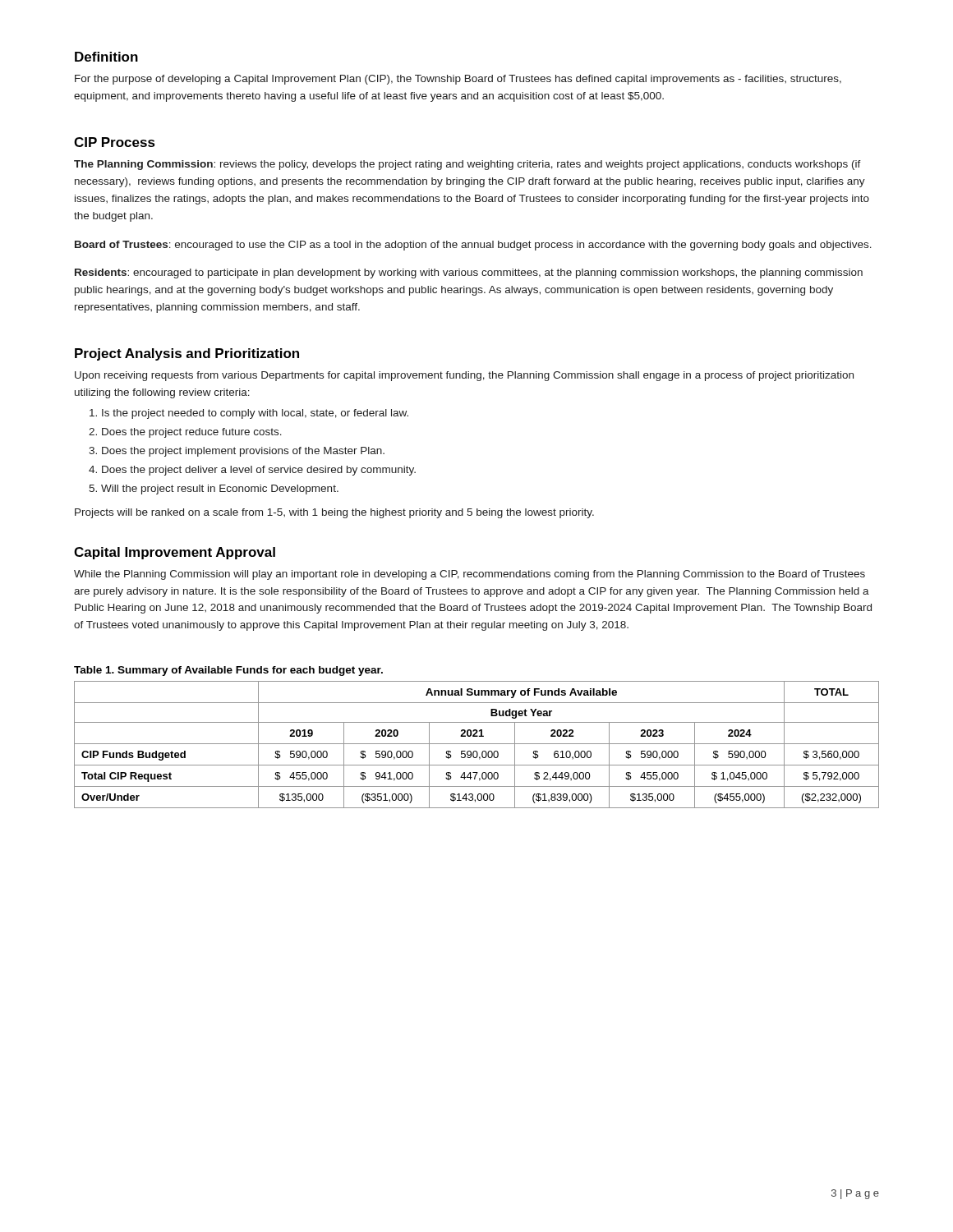This screenshot has width=953, height=1232.
Task: Navigate to the element starting "4. Does the project"
Action: click(x=253, y=469)
